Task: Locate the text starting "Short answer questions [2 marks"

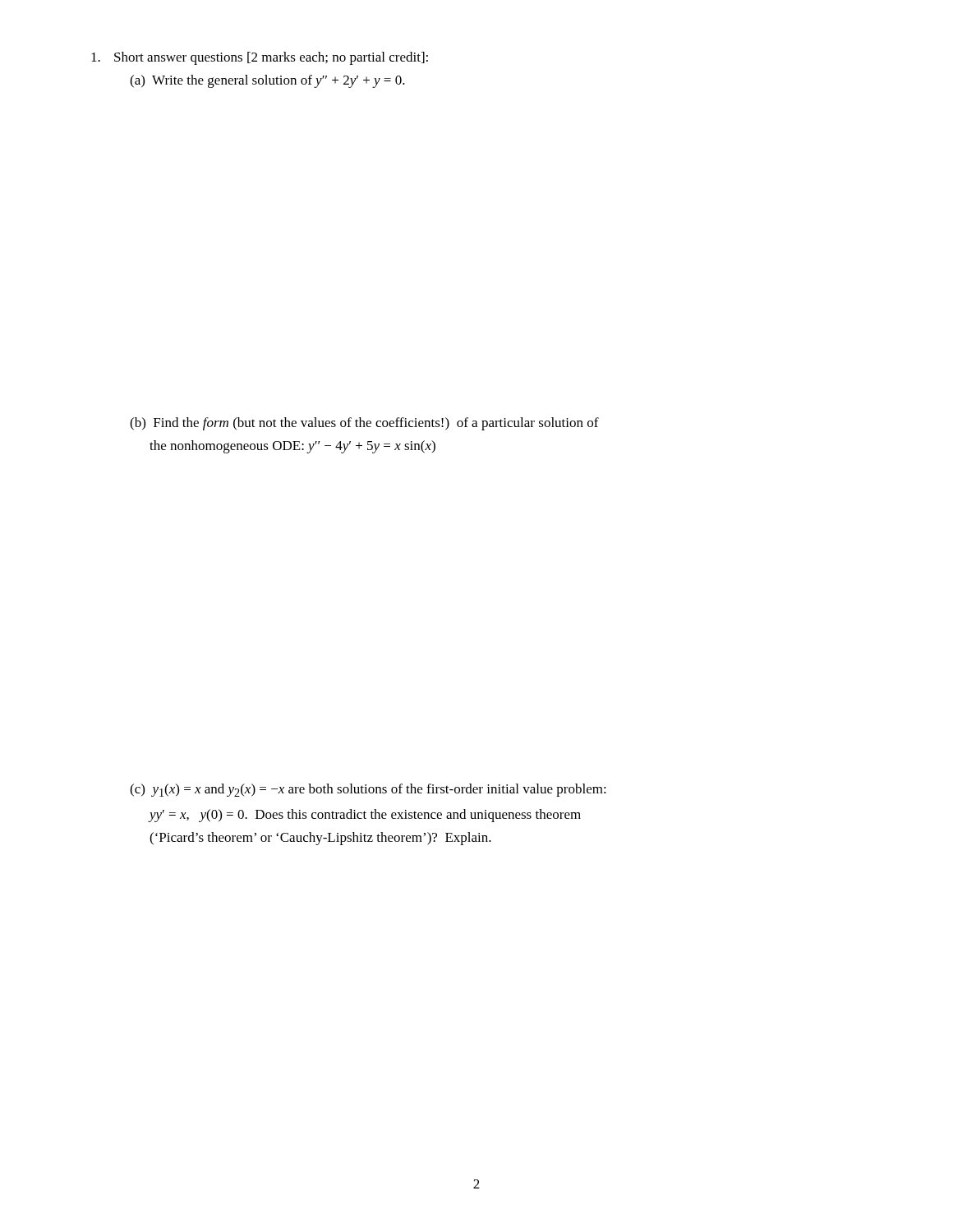Action: 260,57
